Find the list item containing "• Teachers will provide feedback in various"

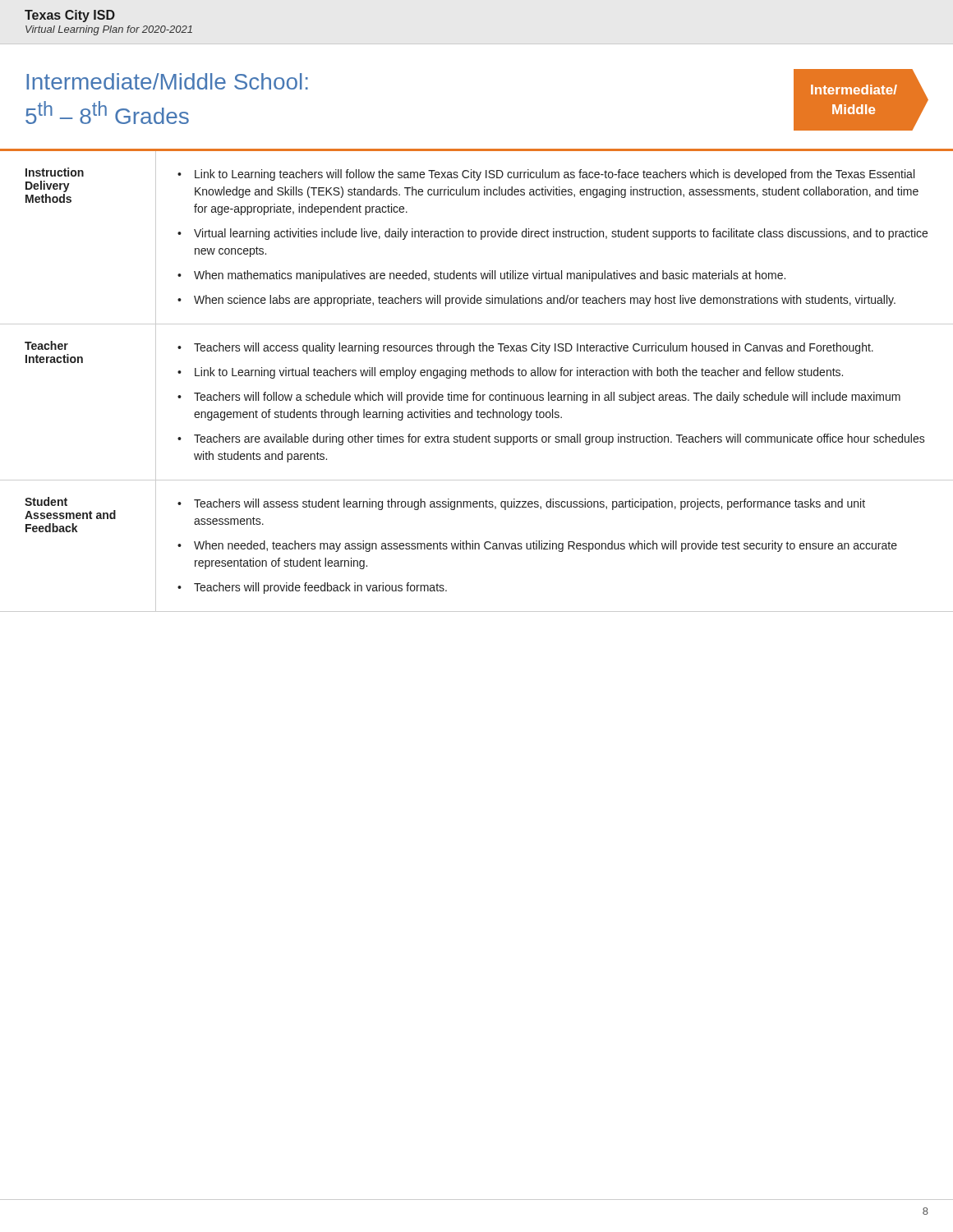point(313,588)
